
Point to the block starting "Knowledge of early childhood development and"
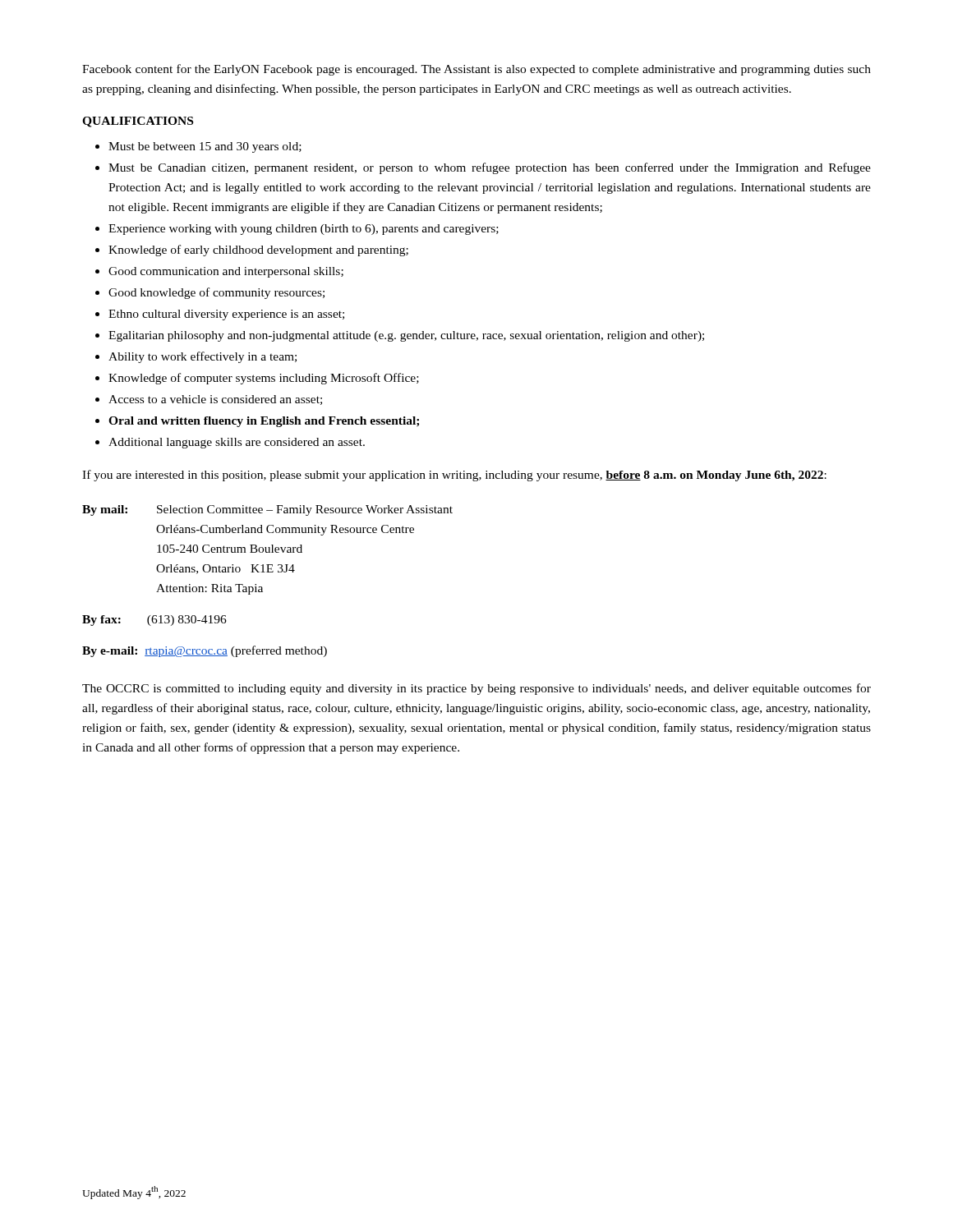click(x=259, y=249)
